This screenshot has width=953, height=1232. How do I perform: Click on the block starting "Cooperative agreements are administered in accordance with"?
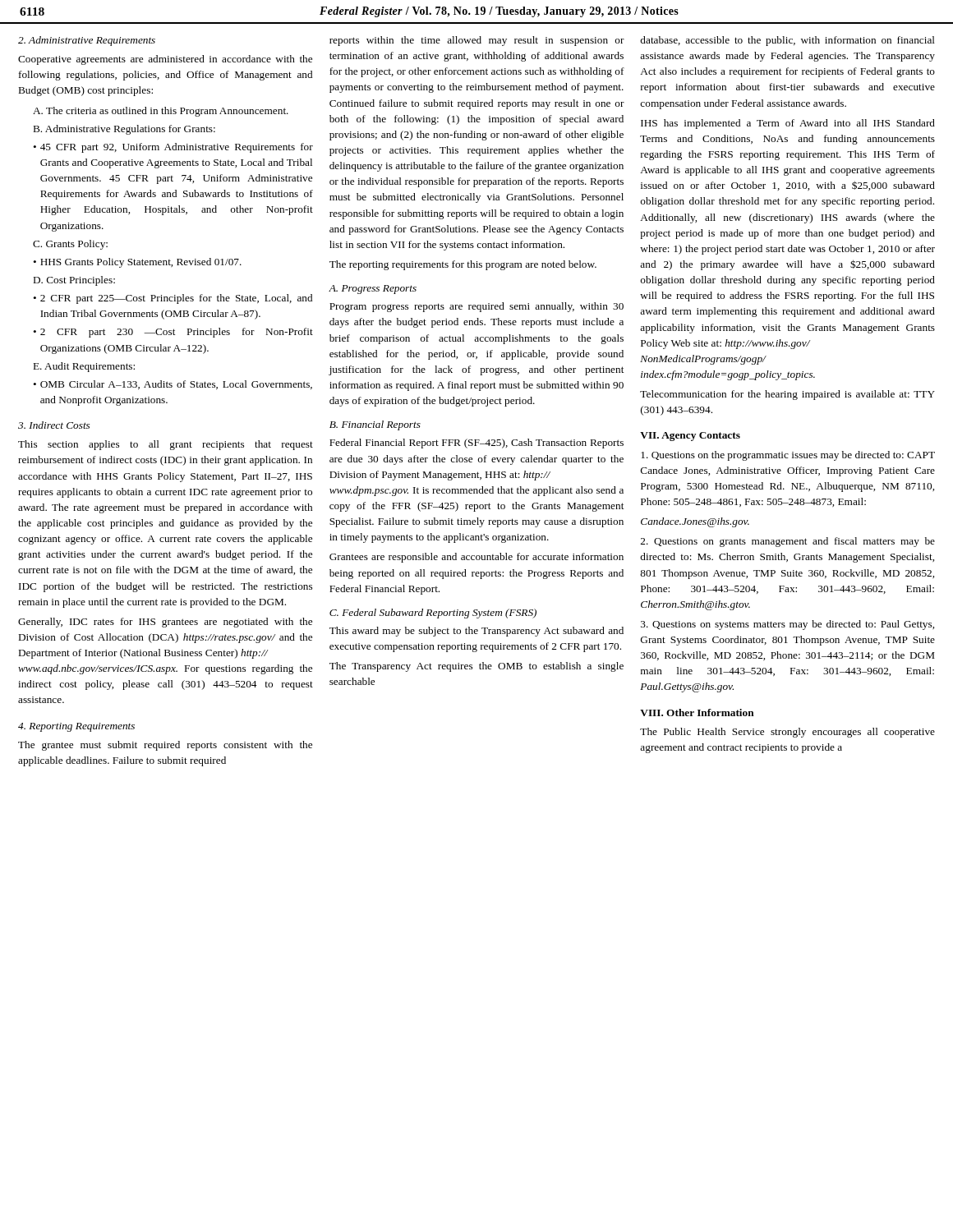coord(165,75)
